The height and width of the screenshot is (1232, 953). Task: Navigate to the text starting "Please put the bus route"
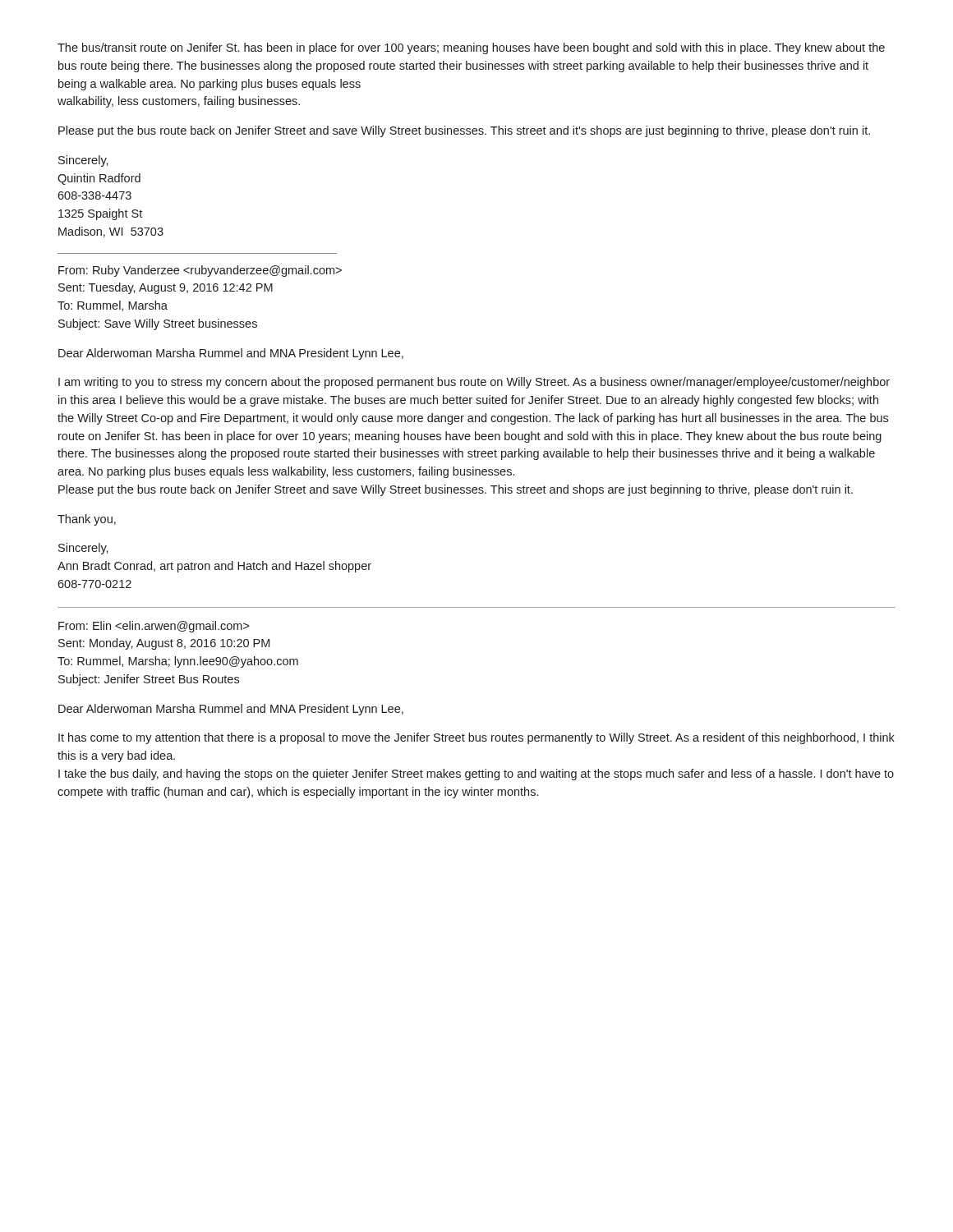pyautogui.click(x=464, y=131)
